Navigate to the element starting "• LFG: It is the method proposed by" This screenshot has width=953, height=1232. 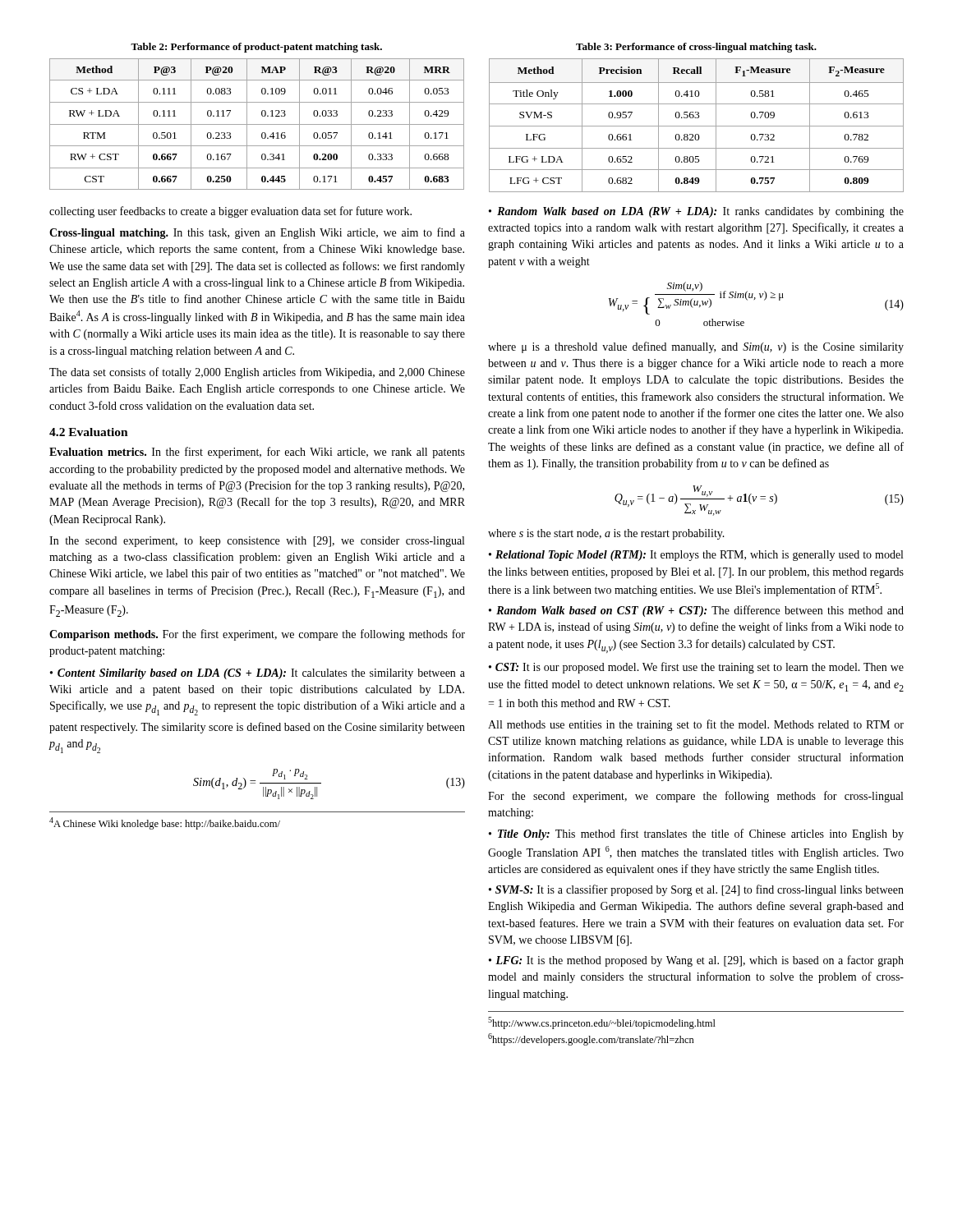coord(696,977)
